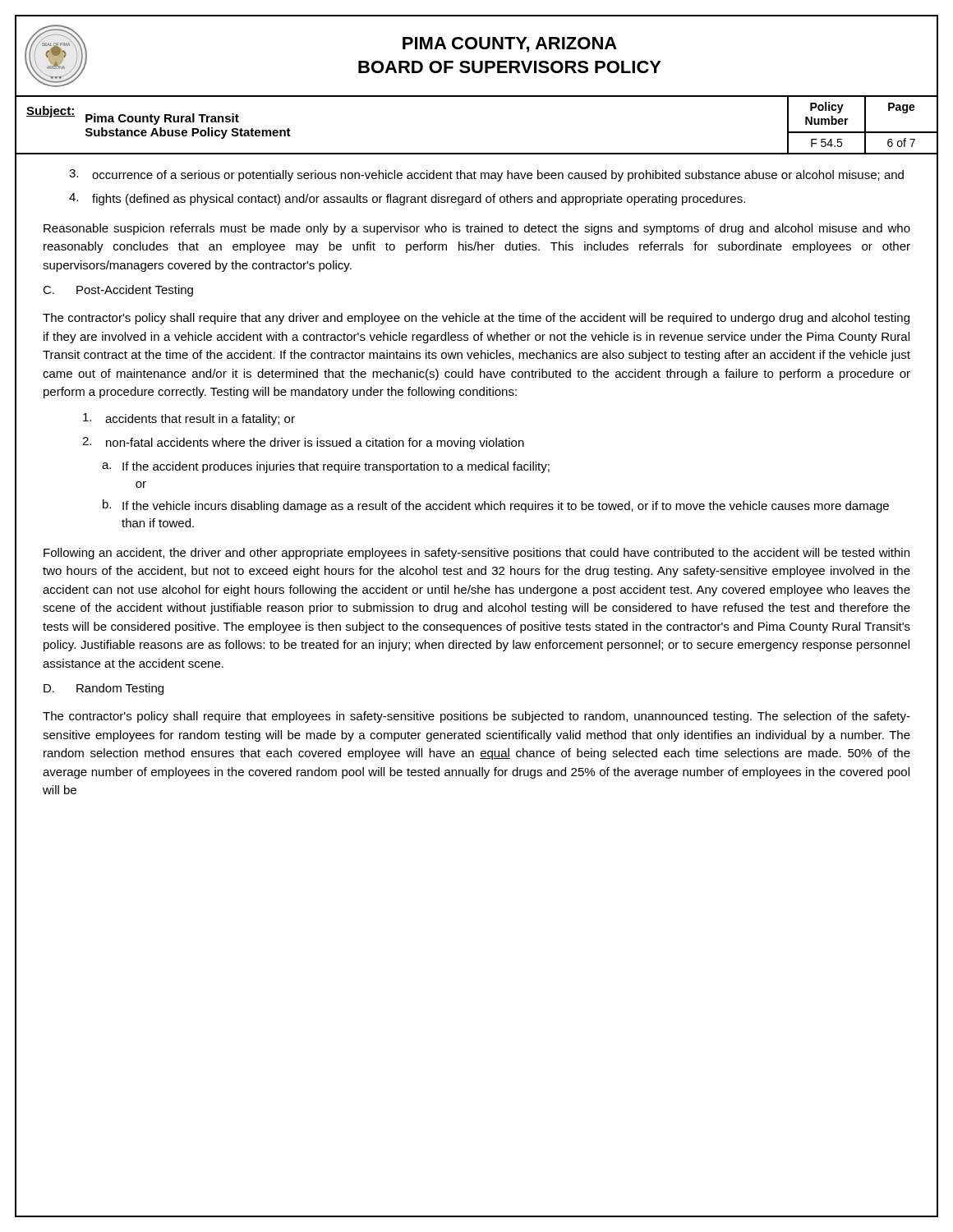Click on the list item that reads "2. non-fatal accidents where the driver is issued"
Screen dimensions: 1232x953
[x=496, y=442]
